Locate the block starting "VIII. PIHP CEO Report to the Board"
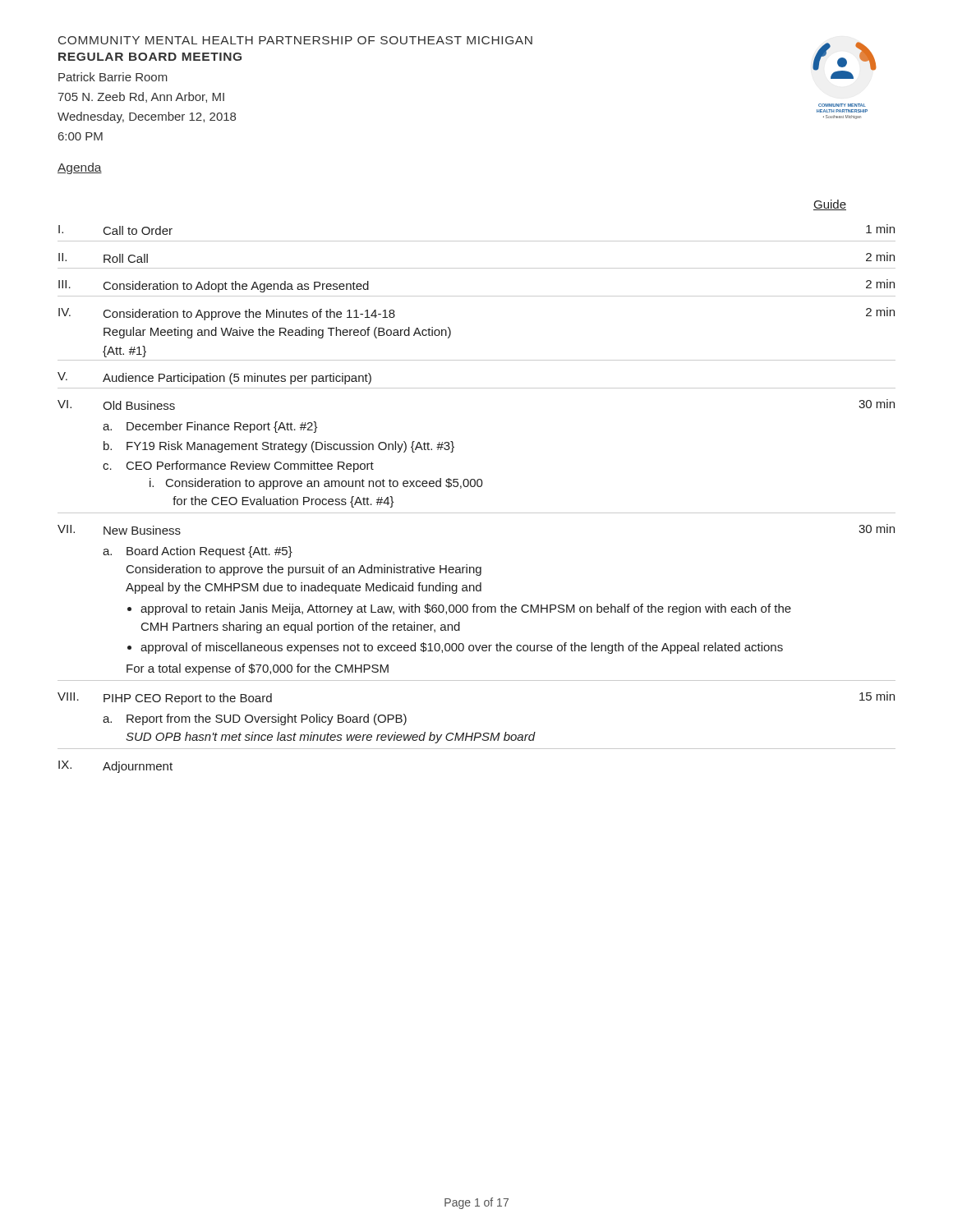This screenshot has width=953, height=1232. [187, 698]
